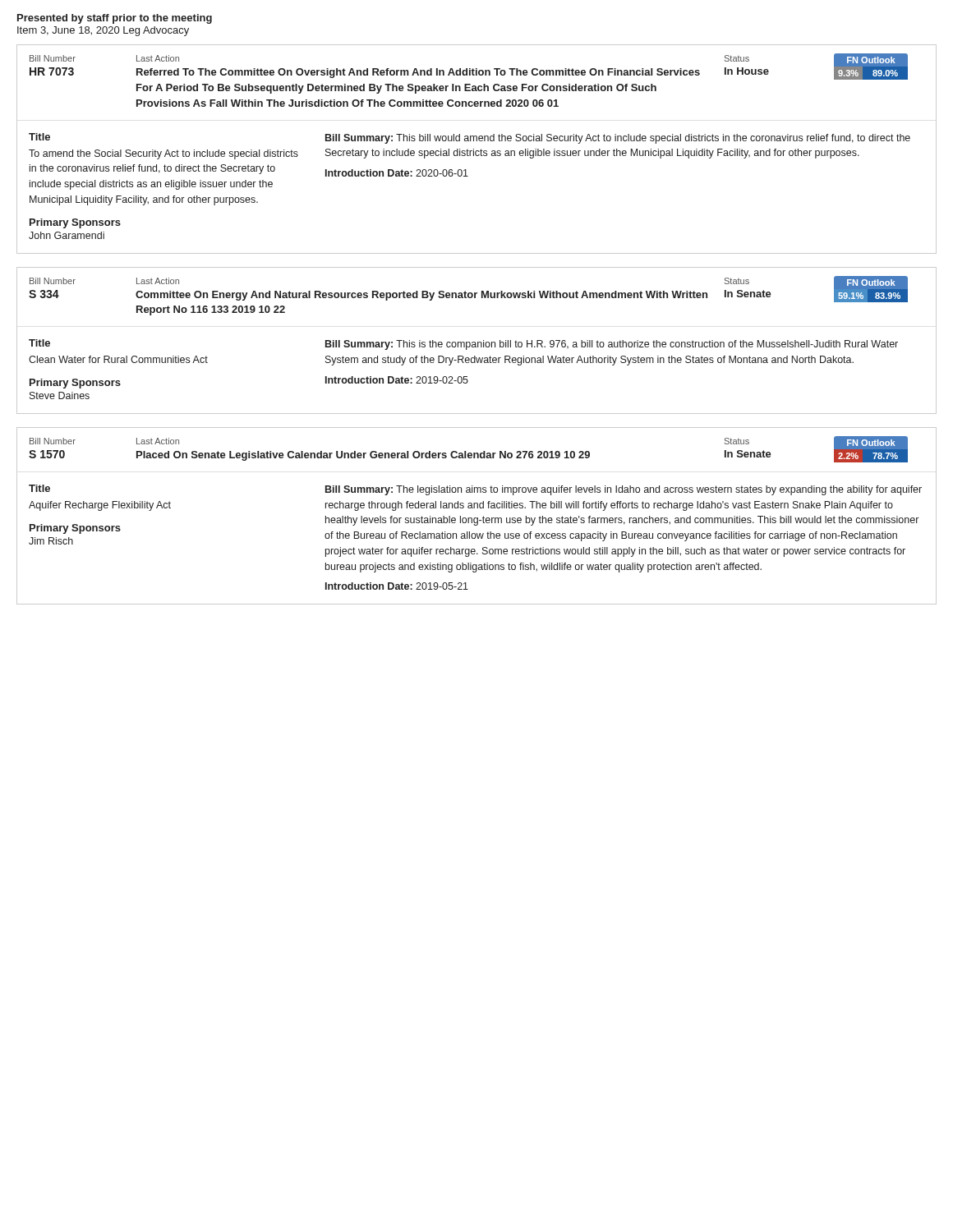Find the table that mentions "Bill Number S 334 Last"

476,340
